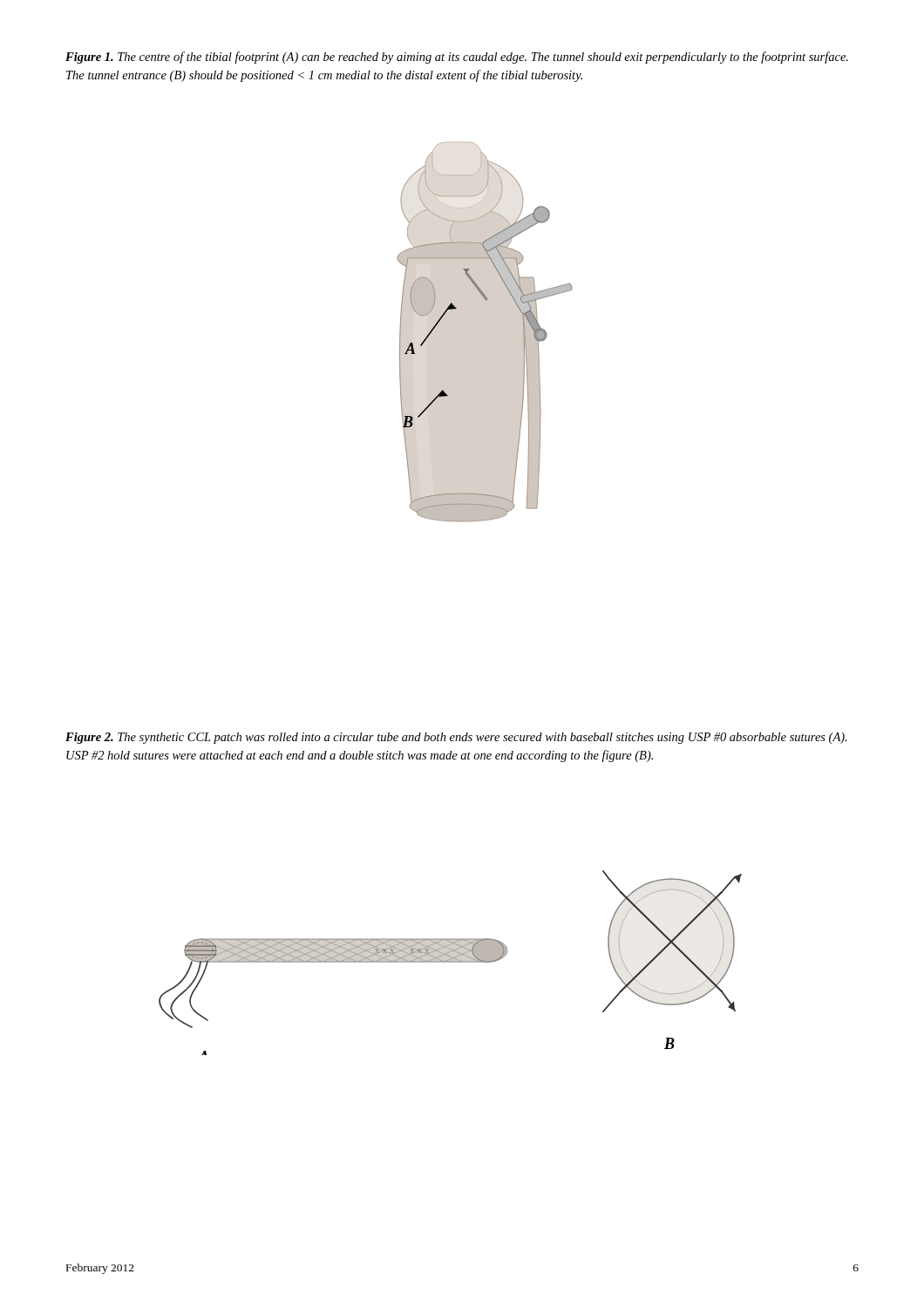Locate the caption with the text "Figure 1. The centre of"

457,66
